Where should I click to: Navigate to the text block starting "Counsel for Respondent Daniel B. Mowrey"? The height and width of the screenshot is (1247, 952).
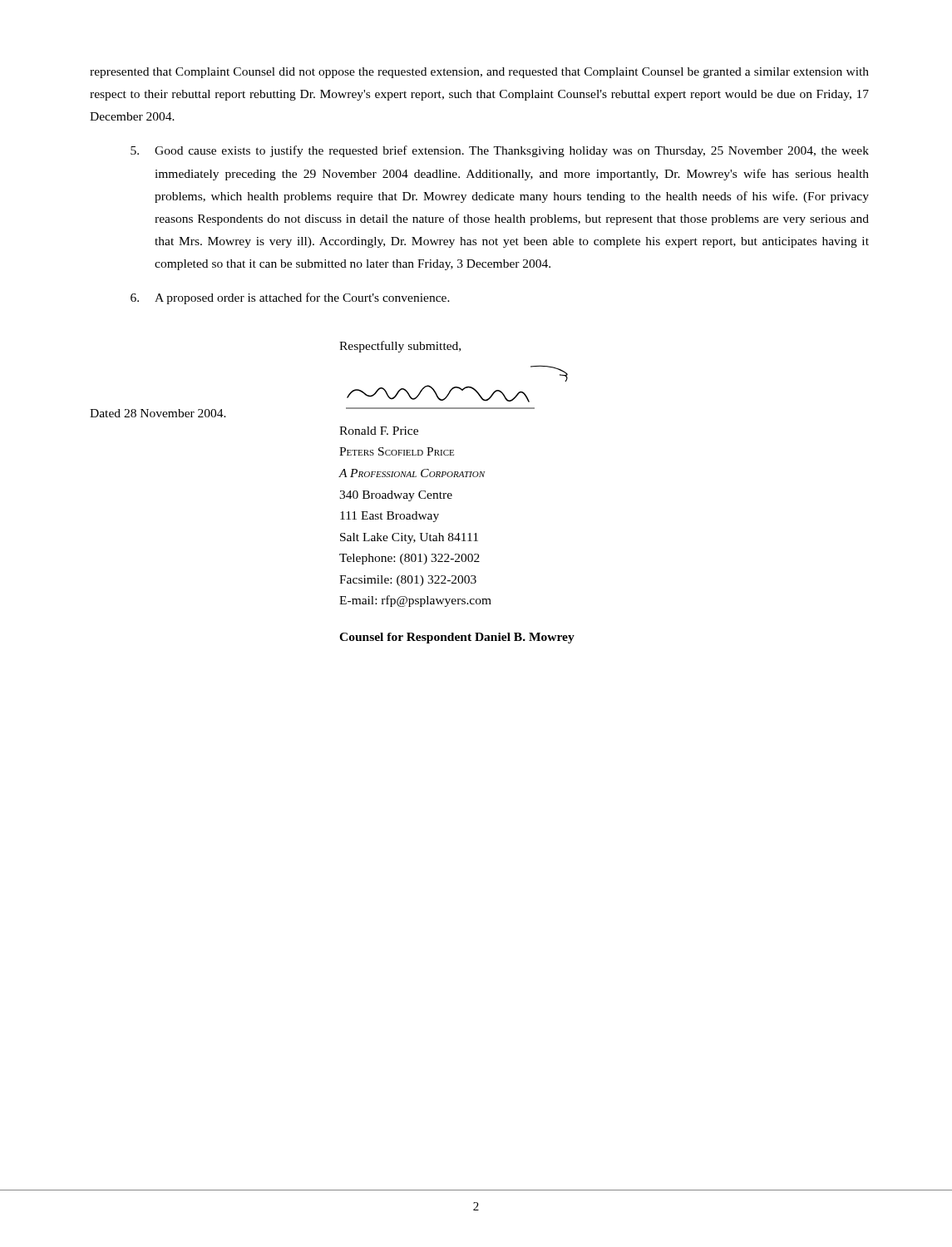tap(457, 636)
